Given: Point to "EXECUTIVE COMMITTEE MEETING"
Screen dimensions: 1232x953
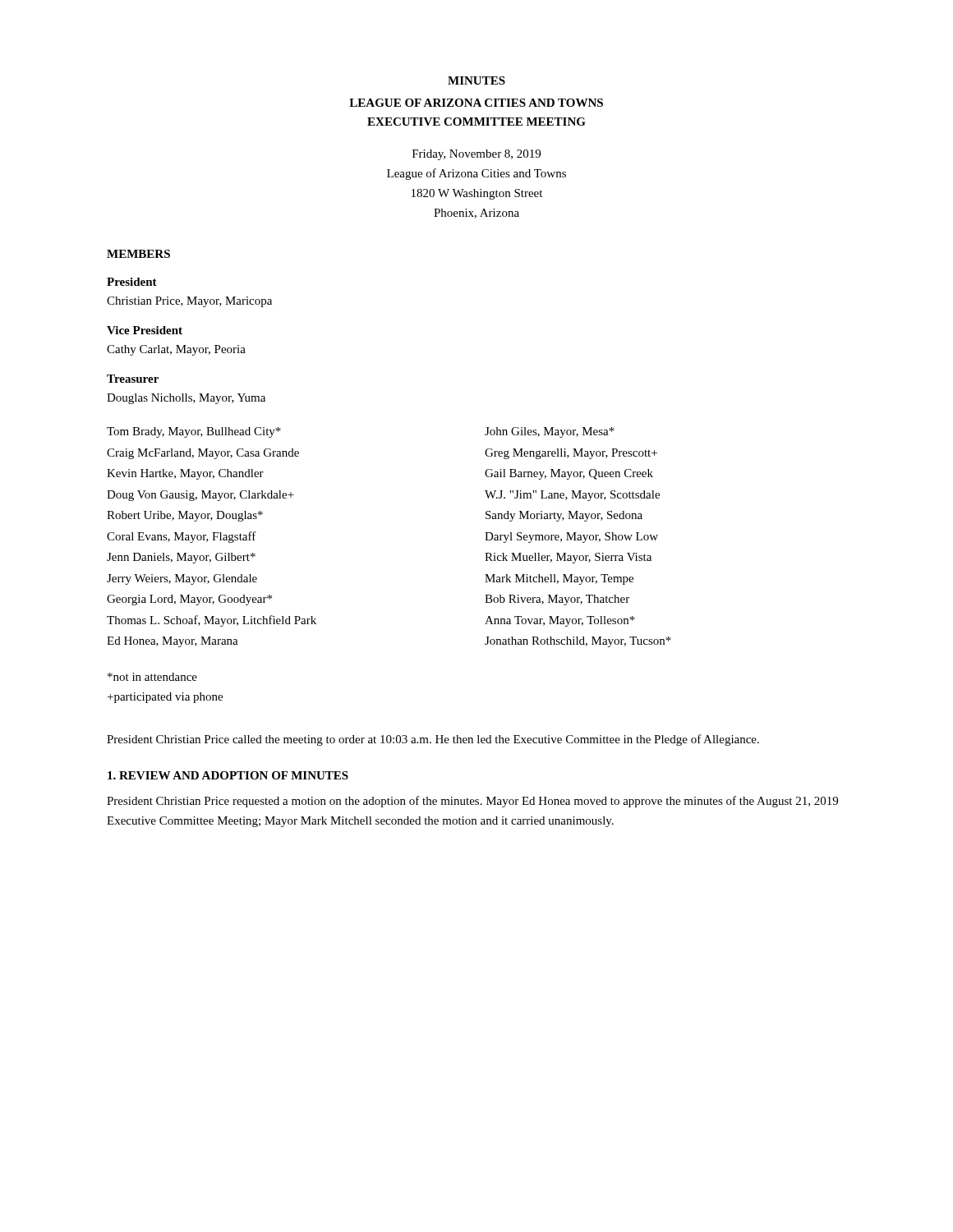Looking at the screenshot, I should pos(476,122).
